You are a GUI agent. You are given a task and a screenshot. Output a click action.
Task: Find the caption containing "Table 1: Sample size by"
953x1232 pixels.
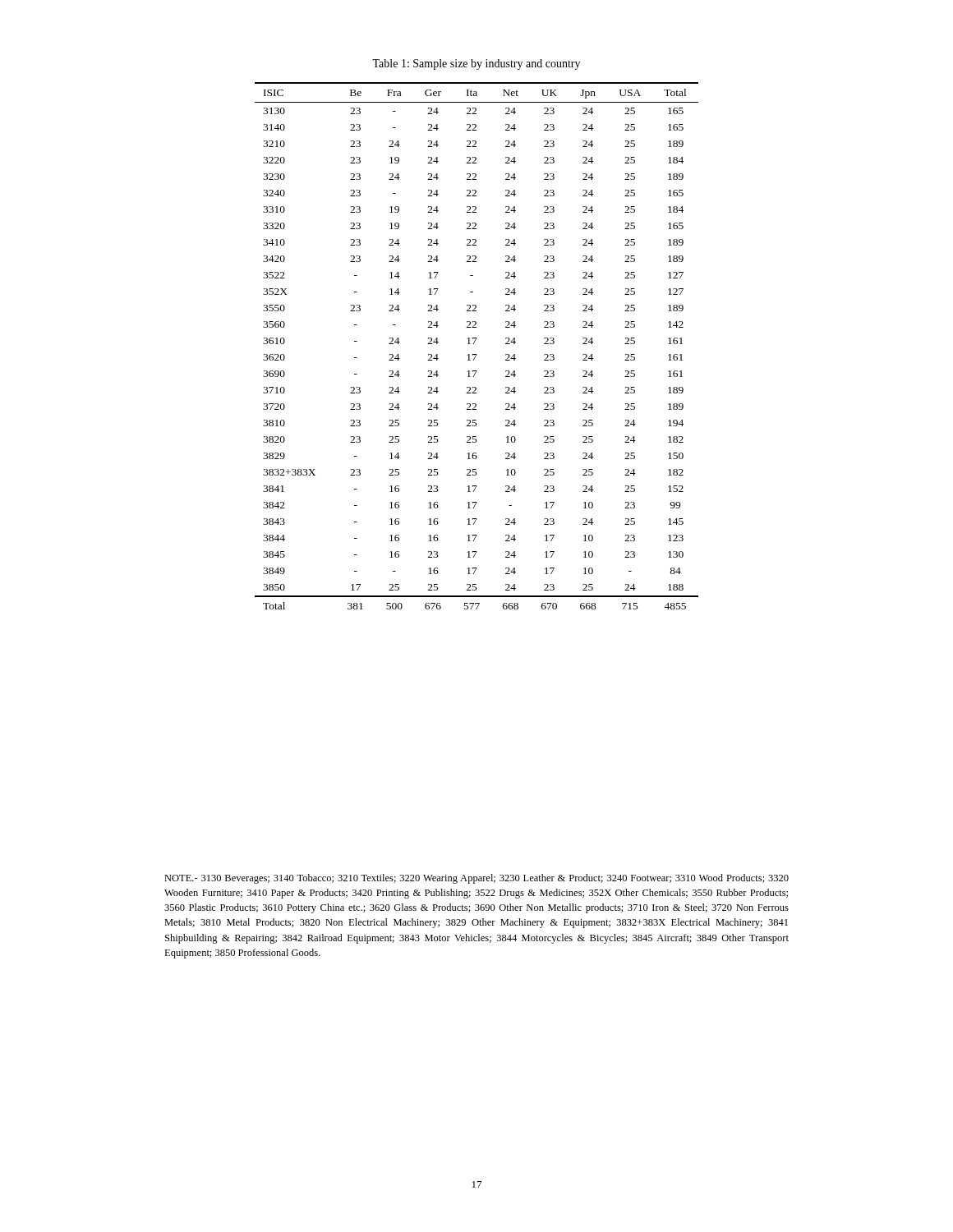476,64
